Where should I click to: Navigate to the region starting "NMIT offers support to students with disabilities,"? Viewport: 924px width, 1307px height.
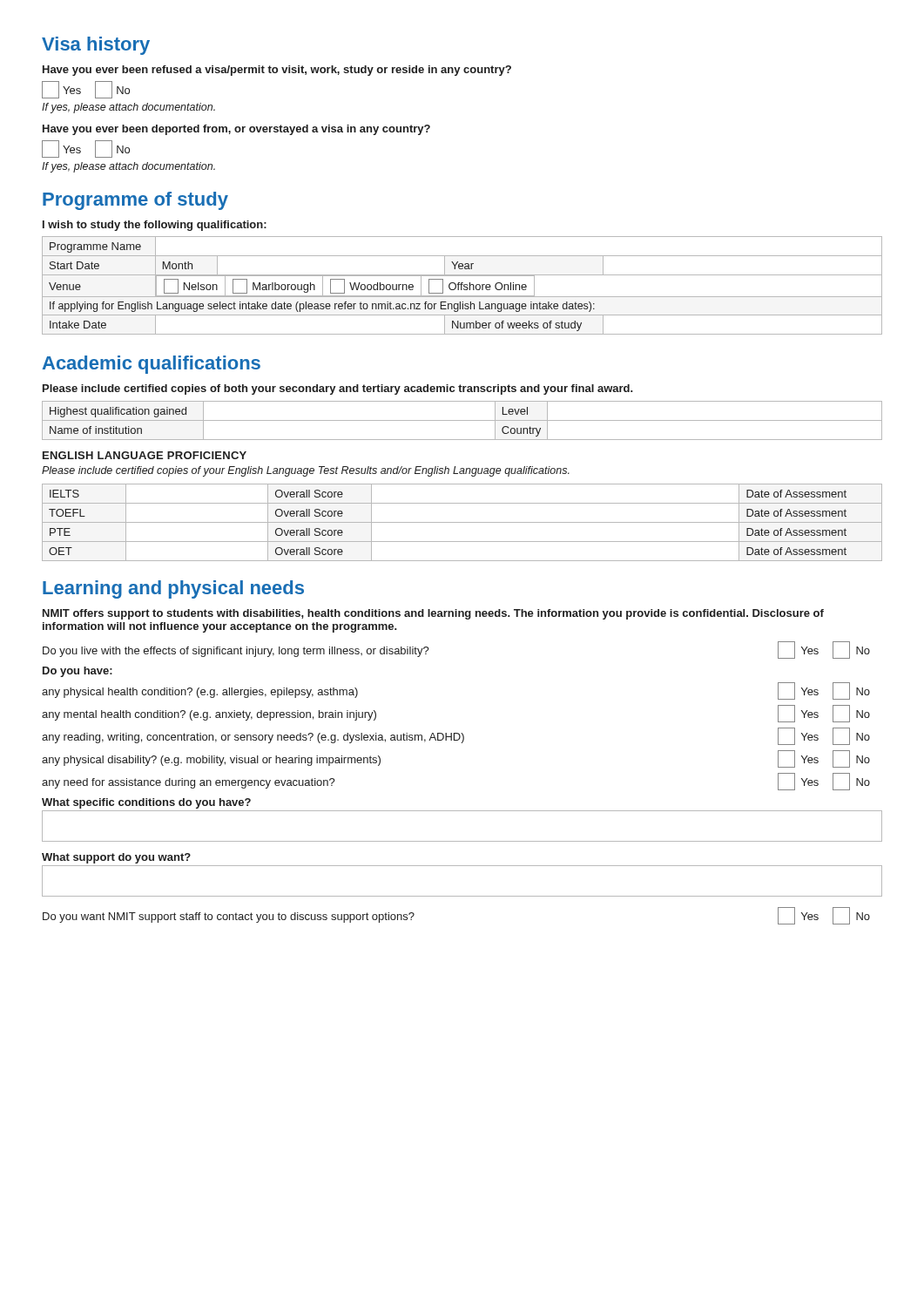tap(433, 620)
